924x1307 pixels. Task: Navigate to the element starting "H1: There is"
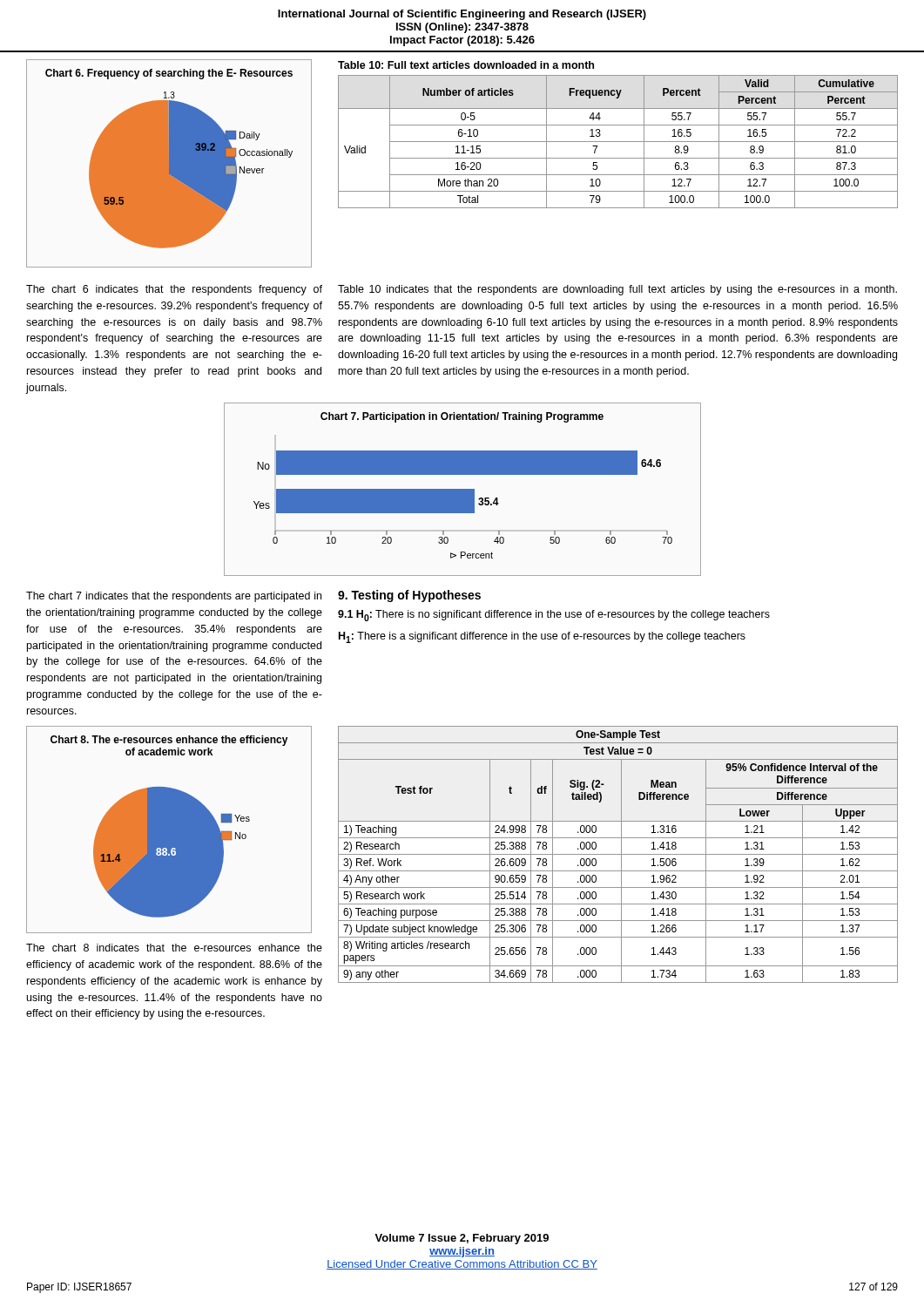click(x=542, y=637)
